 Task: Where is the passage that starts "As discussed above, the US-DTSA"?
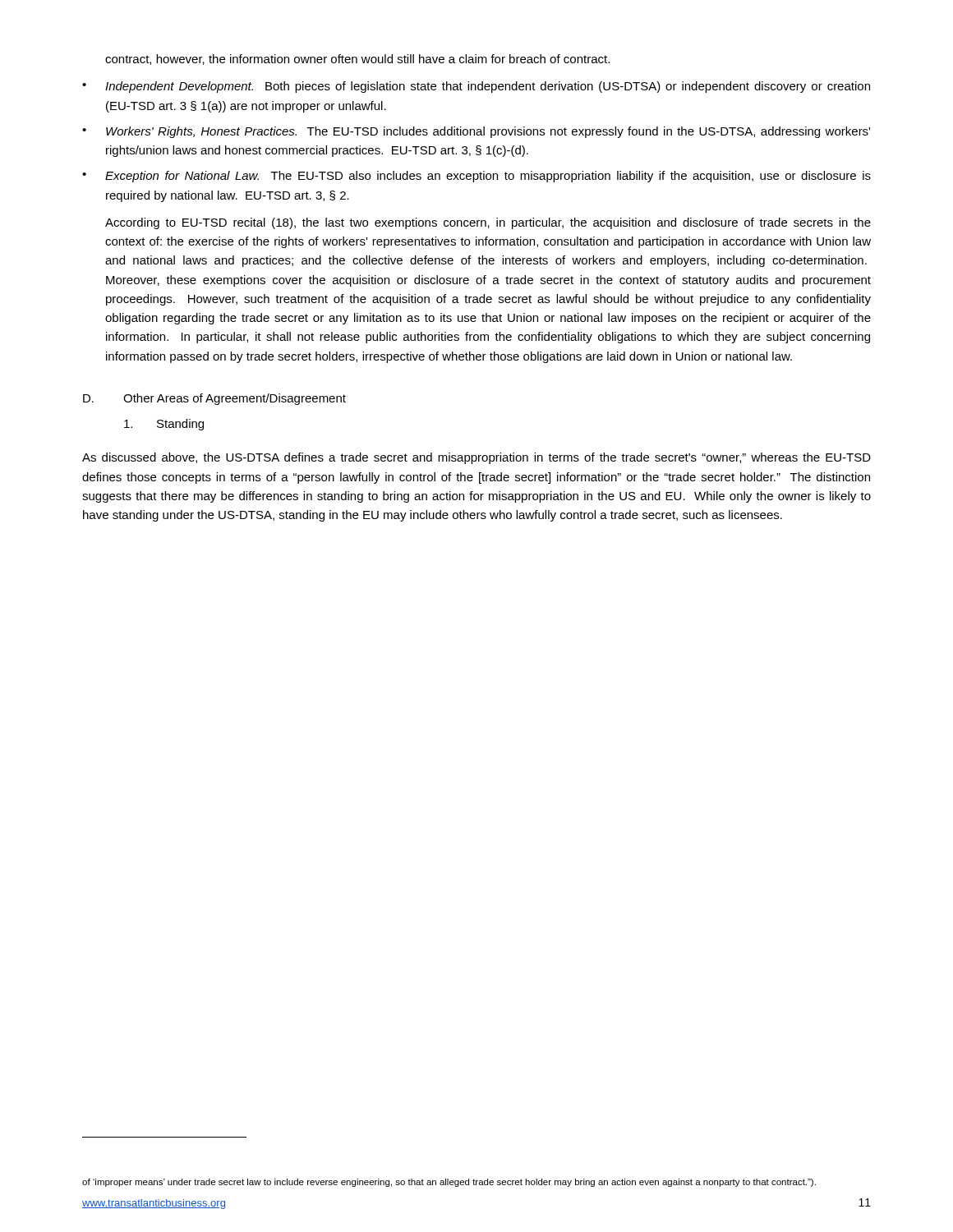click(476, 486)
